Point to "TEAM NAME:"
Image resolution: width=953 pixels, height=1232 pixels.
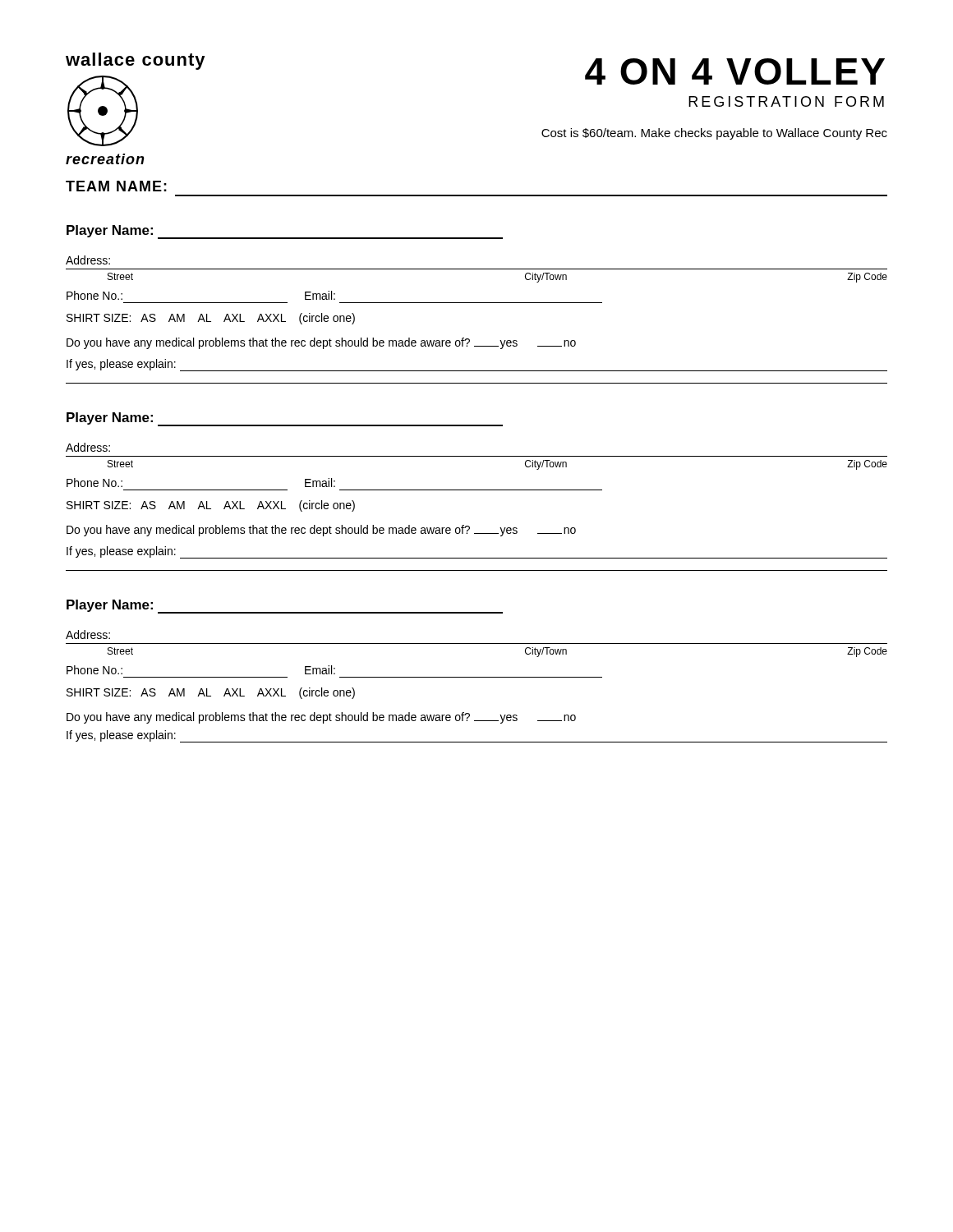476,186
